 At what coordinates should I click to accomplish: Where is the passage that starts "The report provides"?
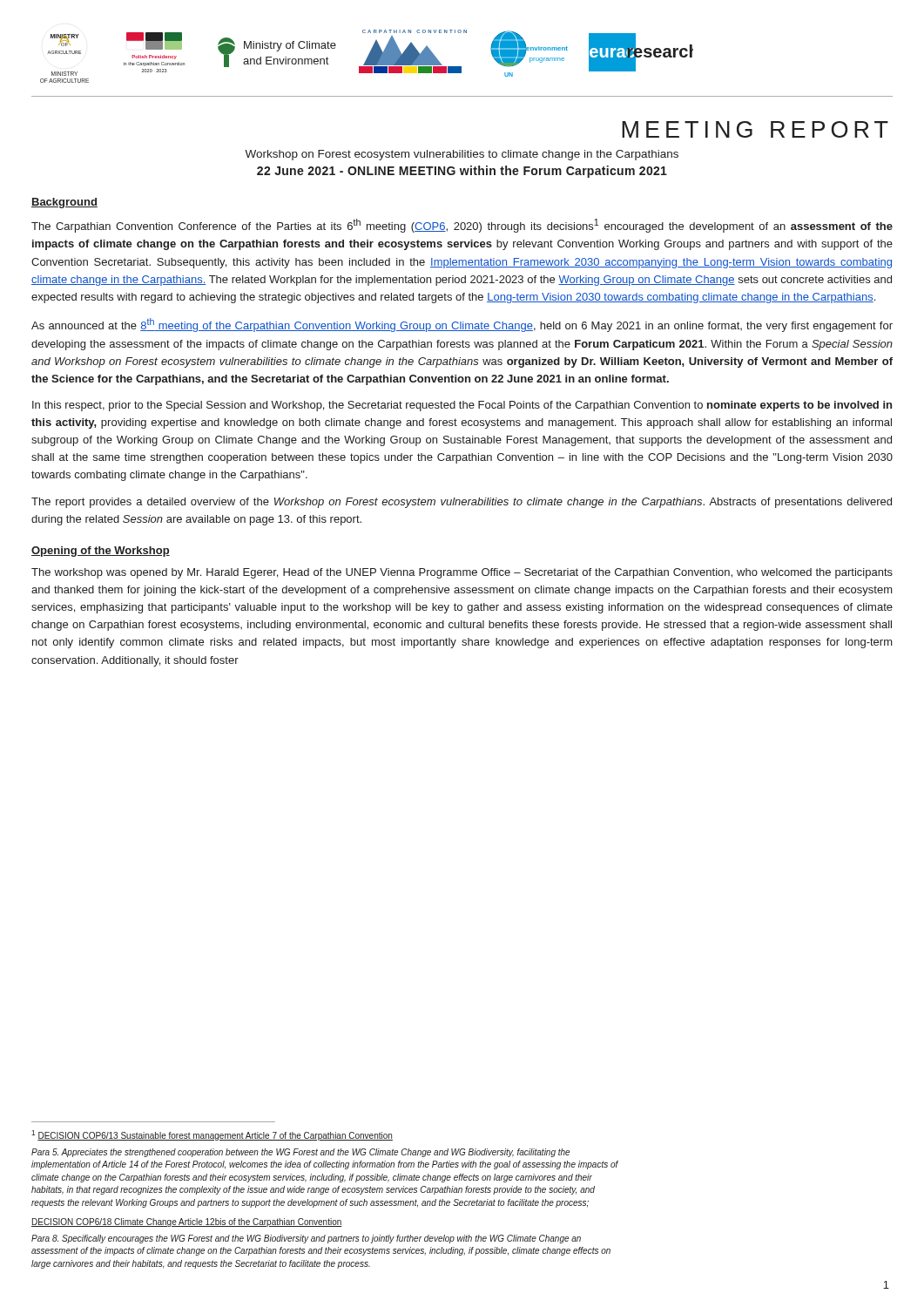462,510
